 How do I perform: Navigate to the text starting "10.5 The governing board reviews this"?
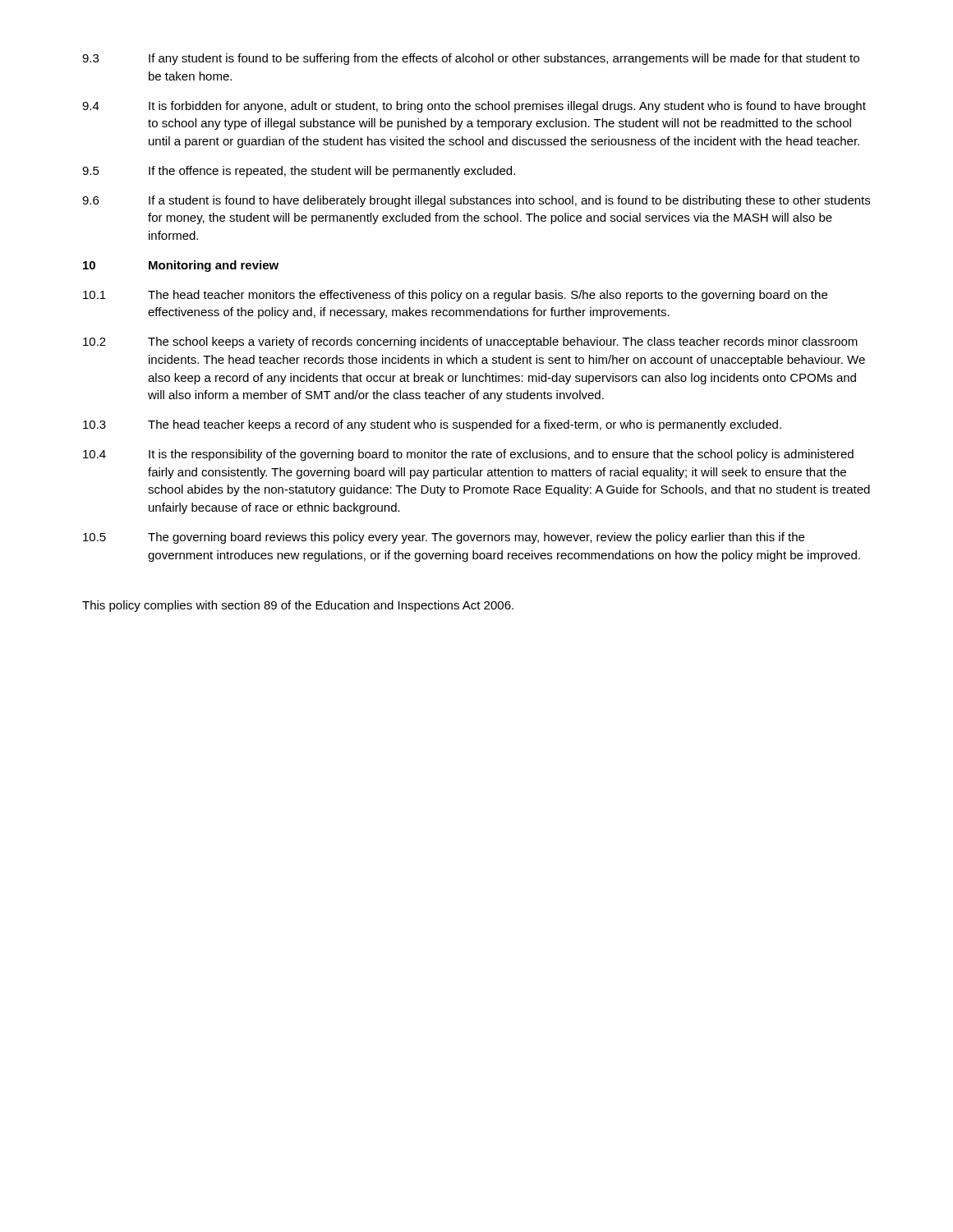[476, 546]
